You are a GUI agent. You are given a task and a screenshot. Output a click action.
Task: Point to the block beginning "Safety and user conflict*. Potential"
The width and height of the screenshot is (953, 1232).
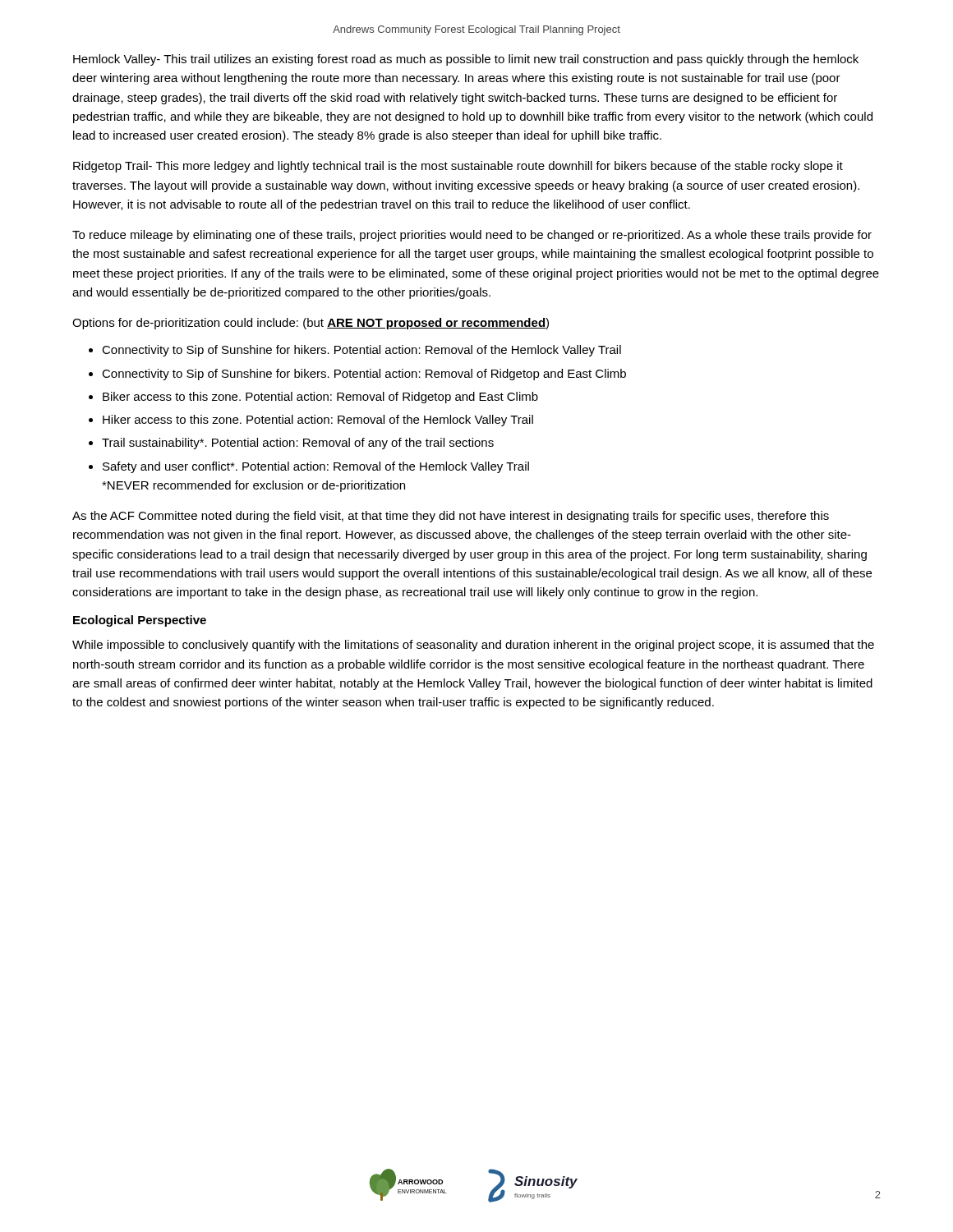pyautogui.click(x=491, y=477)
